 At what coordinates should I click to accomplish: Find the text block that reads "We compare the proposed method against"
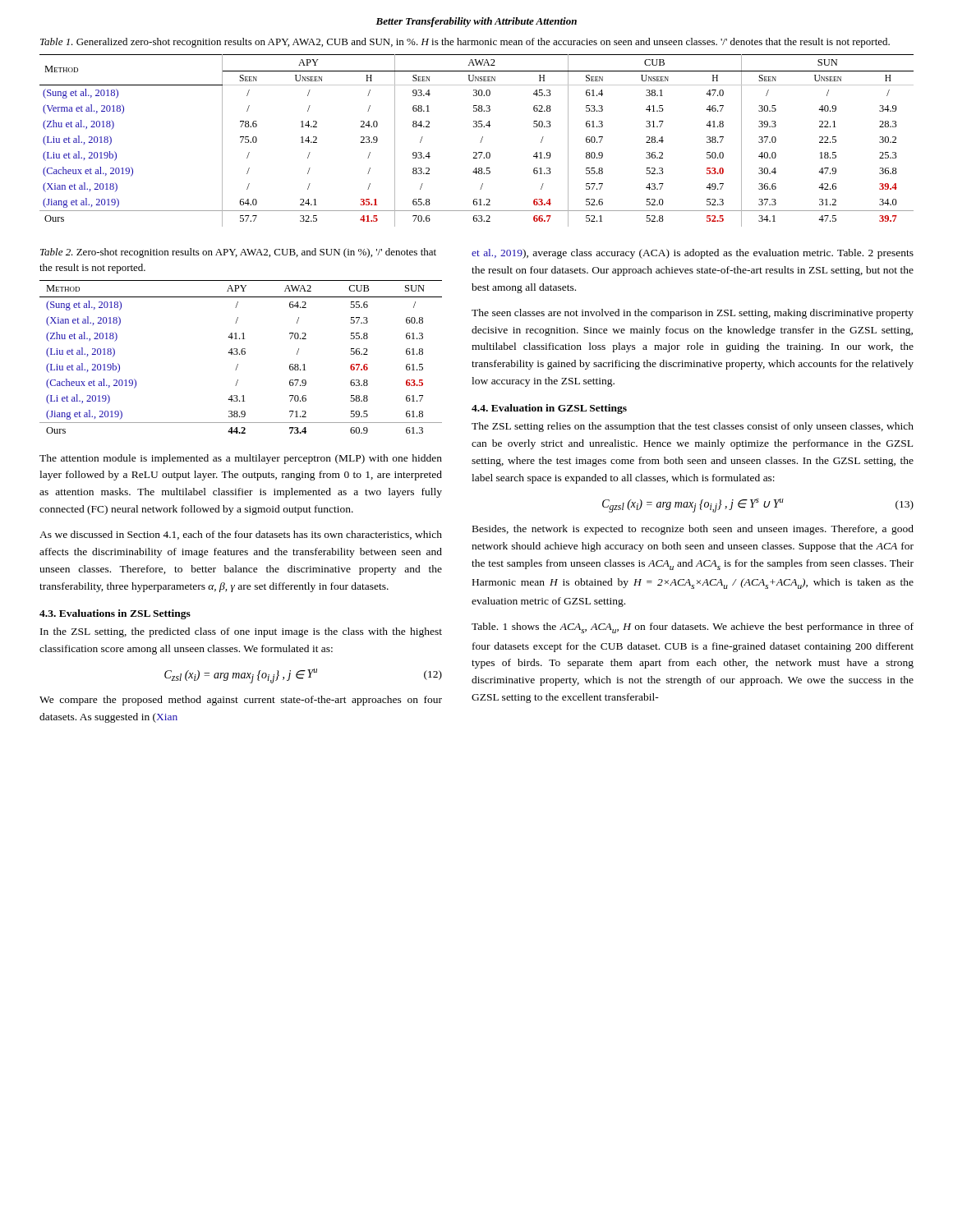coord(241,708)
